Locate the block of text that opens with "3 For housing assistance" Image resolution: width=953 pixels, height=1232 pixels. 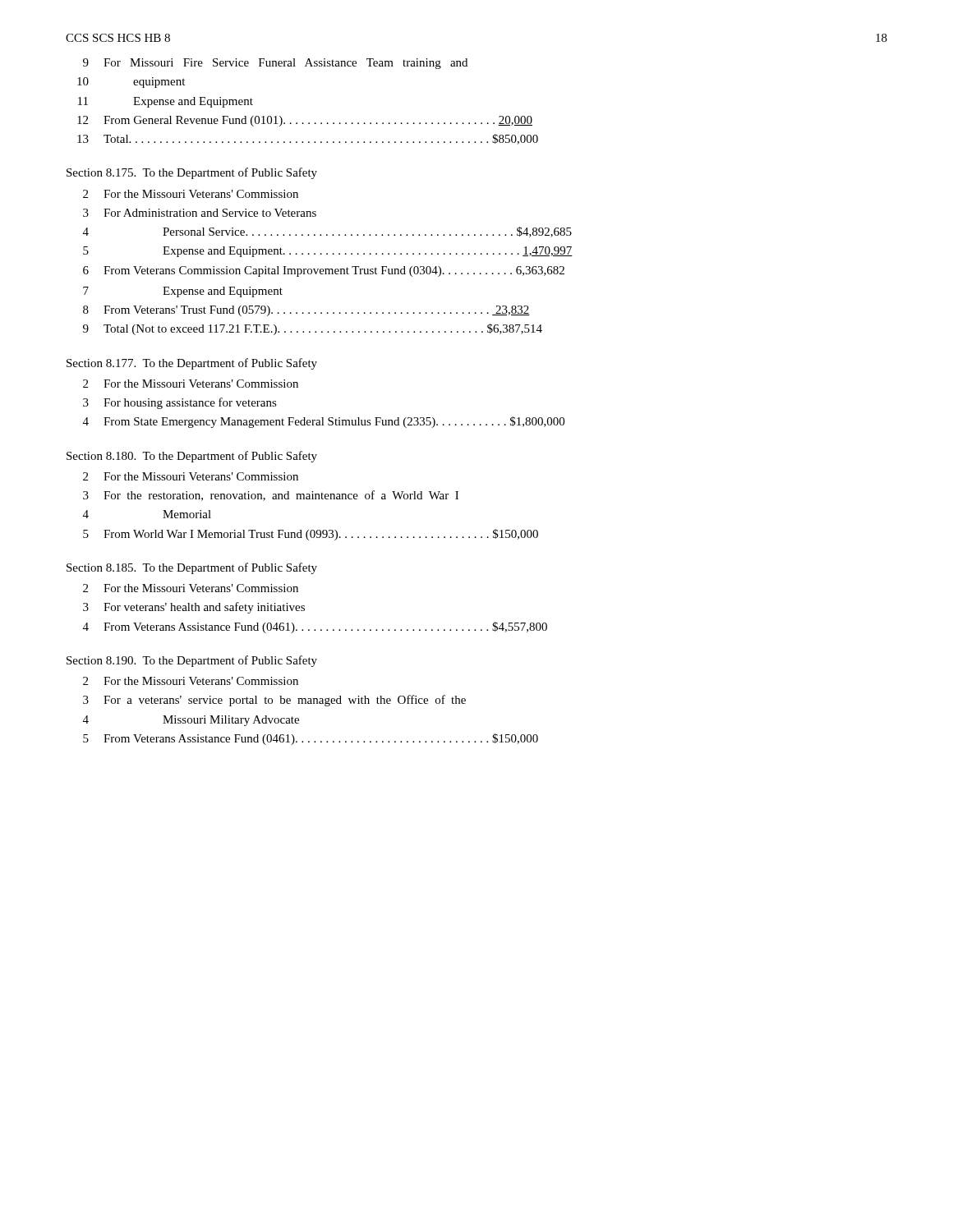pyautogui.click(x=180, y=403)
